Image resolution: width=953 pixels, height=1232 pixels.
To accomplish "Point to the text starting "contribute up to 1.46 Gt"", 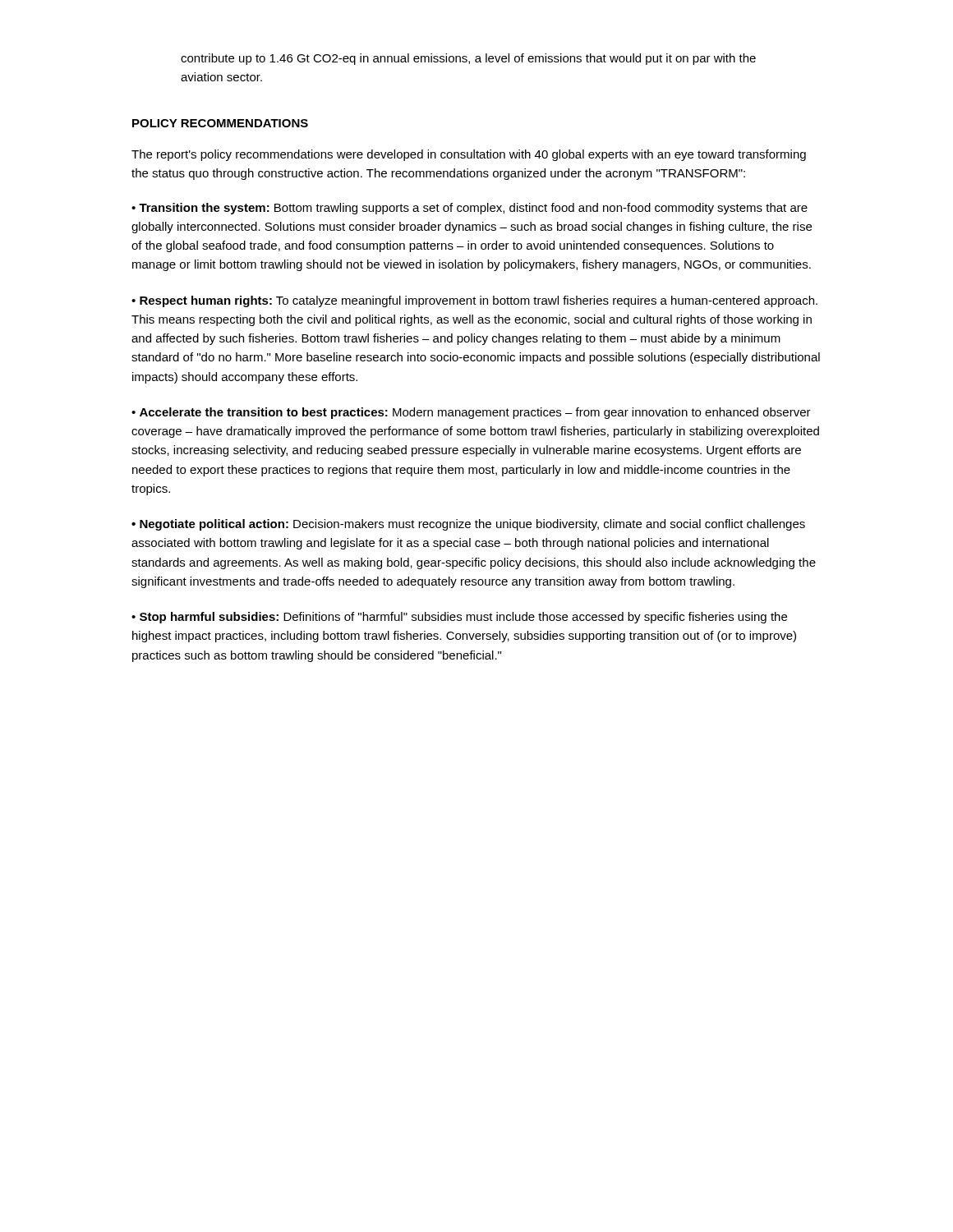I will [x=468, y=67].
